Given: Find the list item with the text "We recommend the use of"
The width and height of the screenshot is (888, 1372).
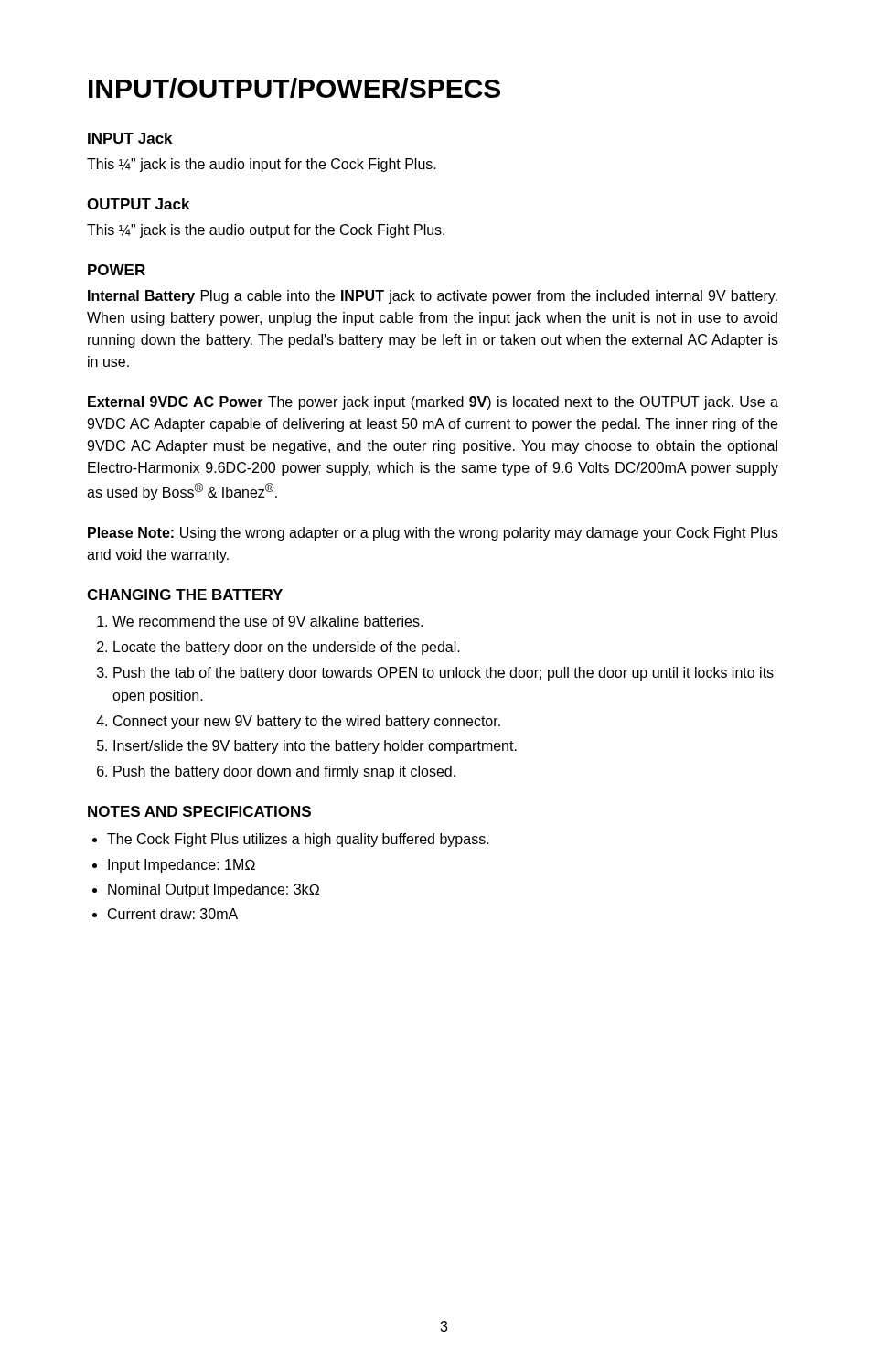Looking at the screenshot, I should click(x=267, y=621).
